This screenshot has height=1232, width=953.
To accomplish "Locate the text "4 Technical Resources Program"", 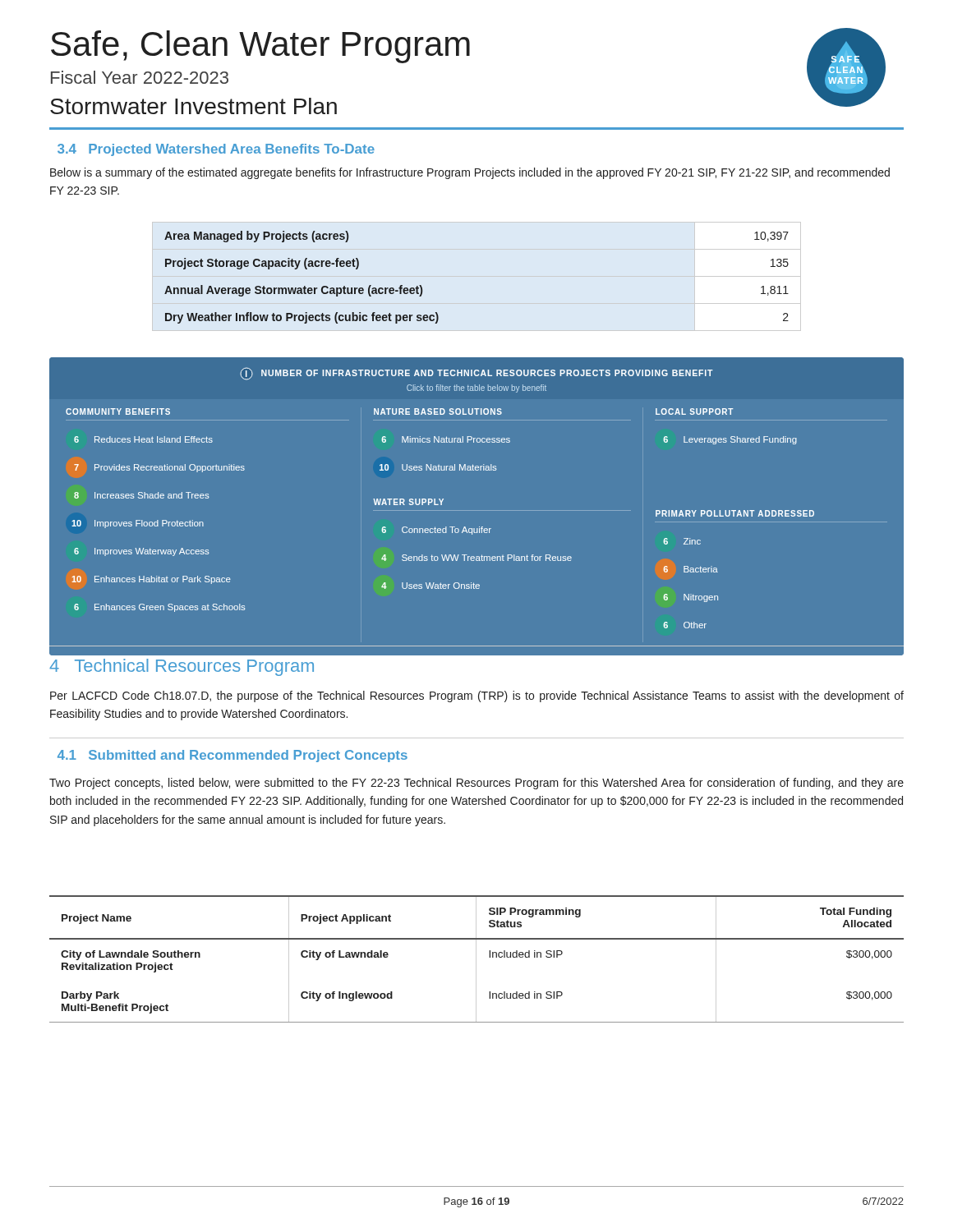I will coord(182,666).
